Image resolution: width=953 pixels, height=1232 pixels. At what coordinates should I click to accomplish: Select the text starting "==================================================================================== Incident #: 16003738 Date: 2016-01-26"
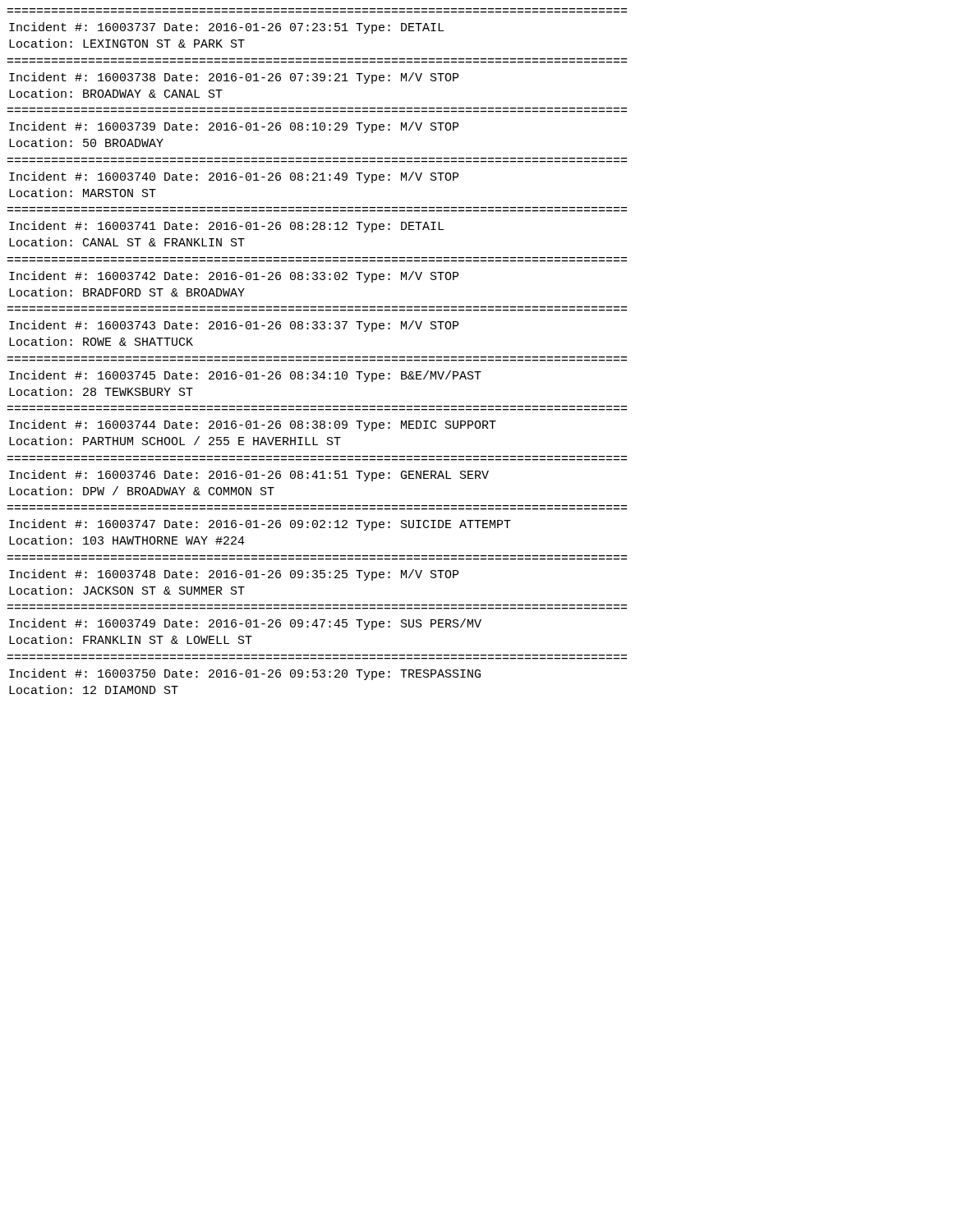234,78
